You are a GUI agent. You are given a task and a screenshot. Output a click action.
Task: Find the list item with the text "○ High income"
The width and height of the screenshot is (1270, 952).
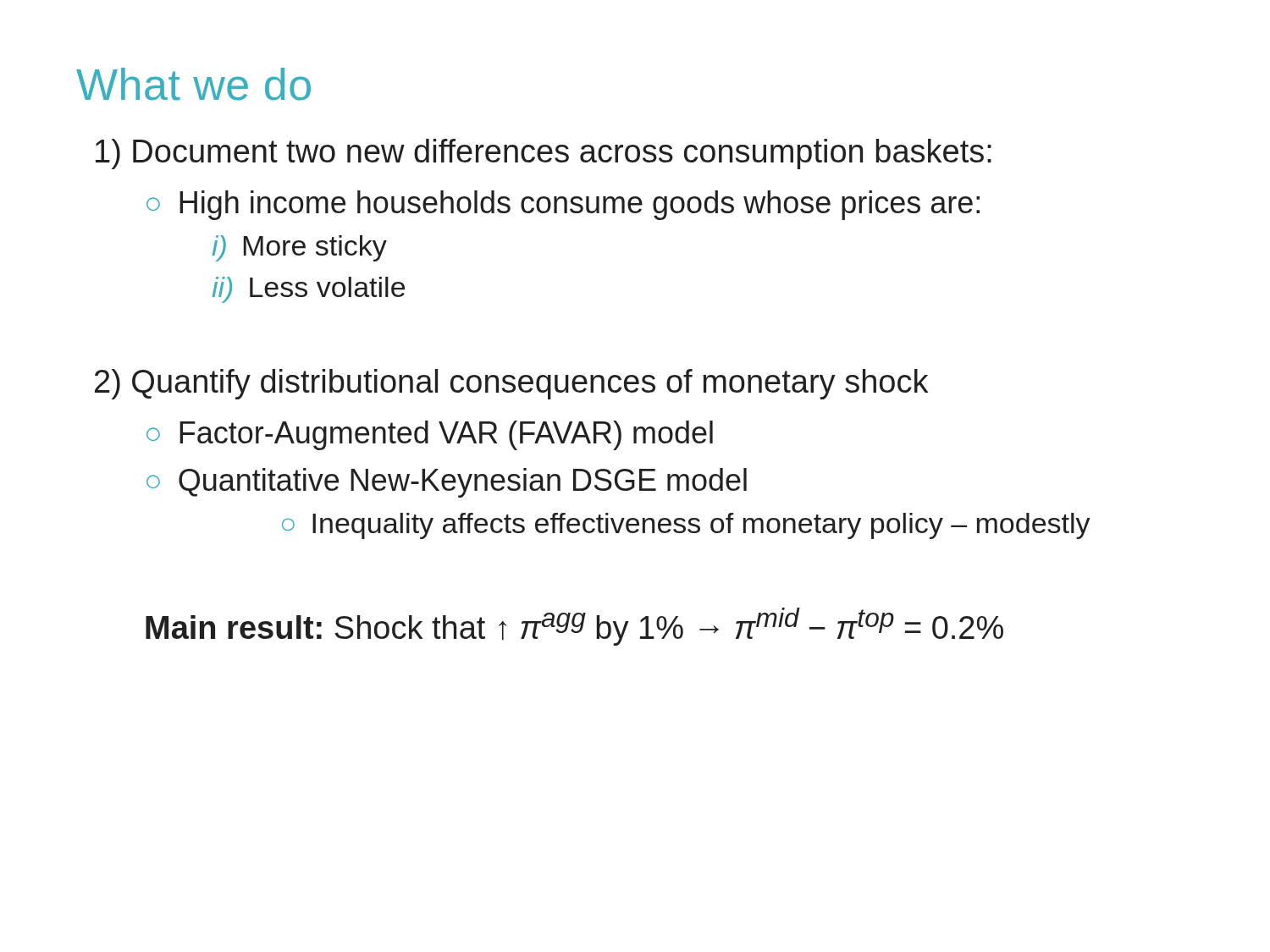click(563, 203)
